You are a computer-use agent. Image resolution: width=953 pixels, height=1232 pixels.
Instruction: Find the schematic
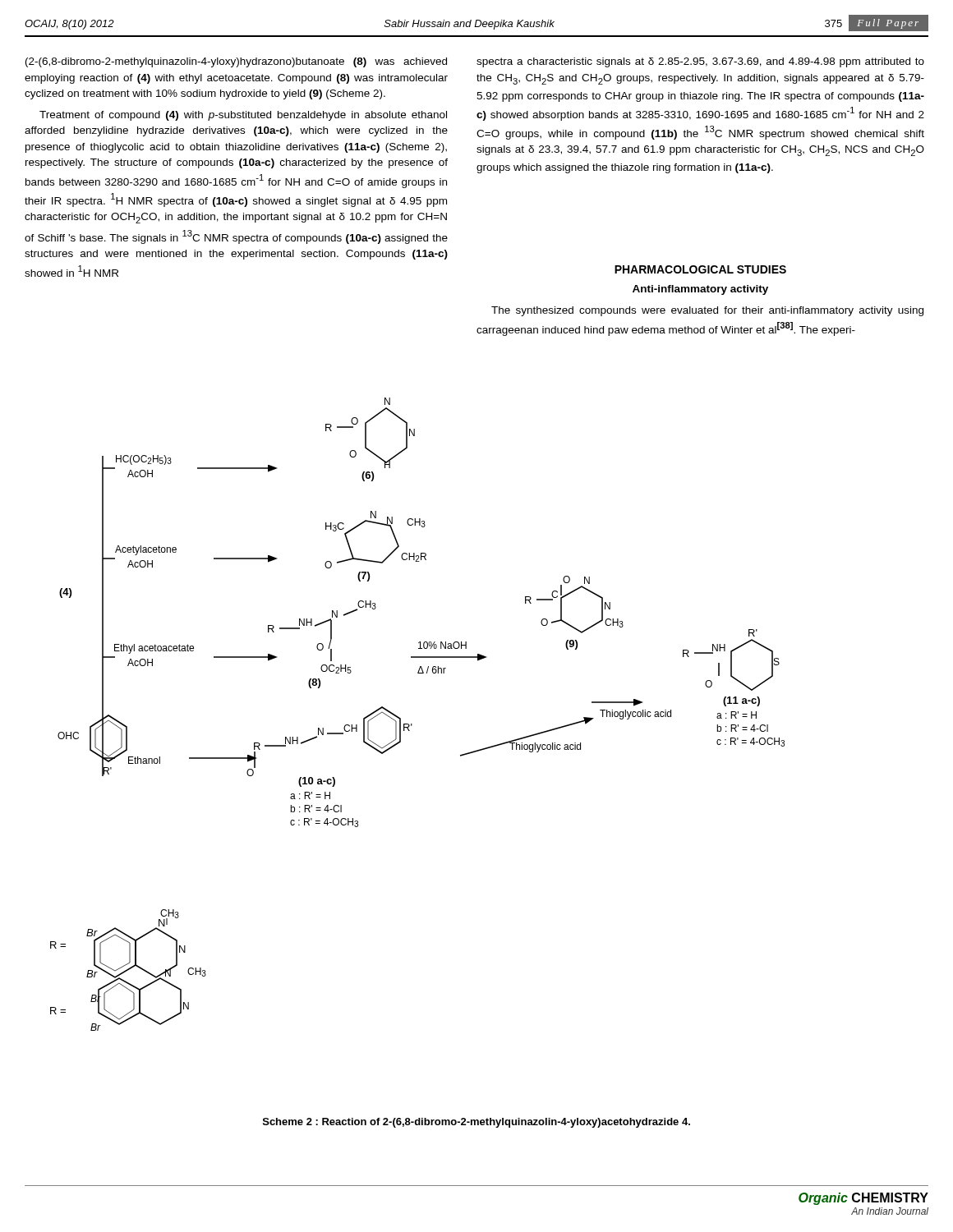coord(476,739)
